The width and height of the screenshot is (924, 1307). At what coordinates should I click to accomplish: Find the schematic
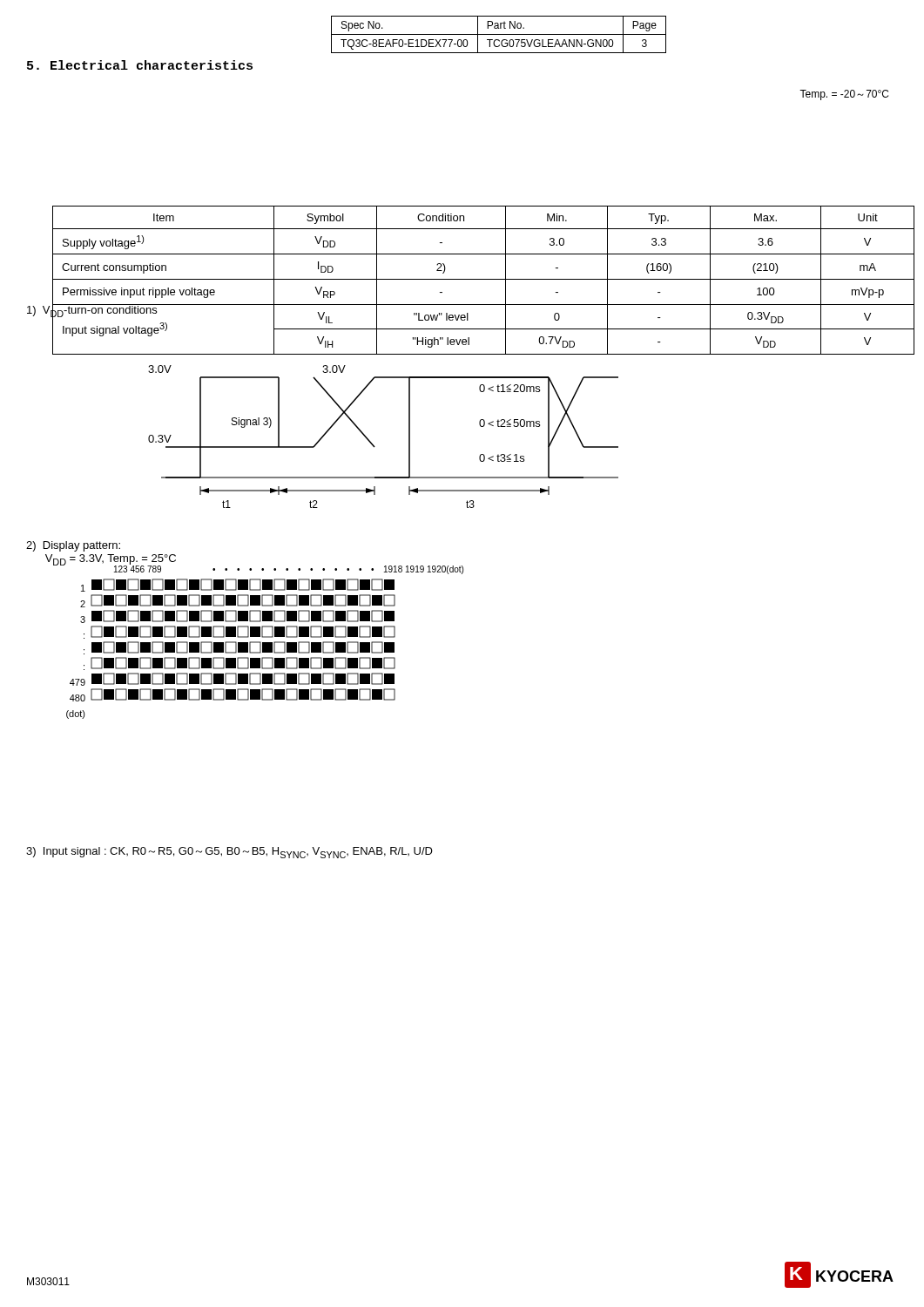pos(322,695)
